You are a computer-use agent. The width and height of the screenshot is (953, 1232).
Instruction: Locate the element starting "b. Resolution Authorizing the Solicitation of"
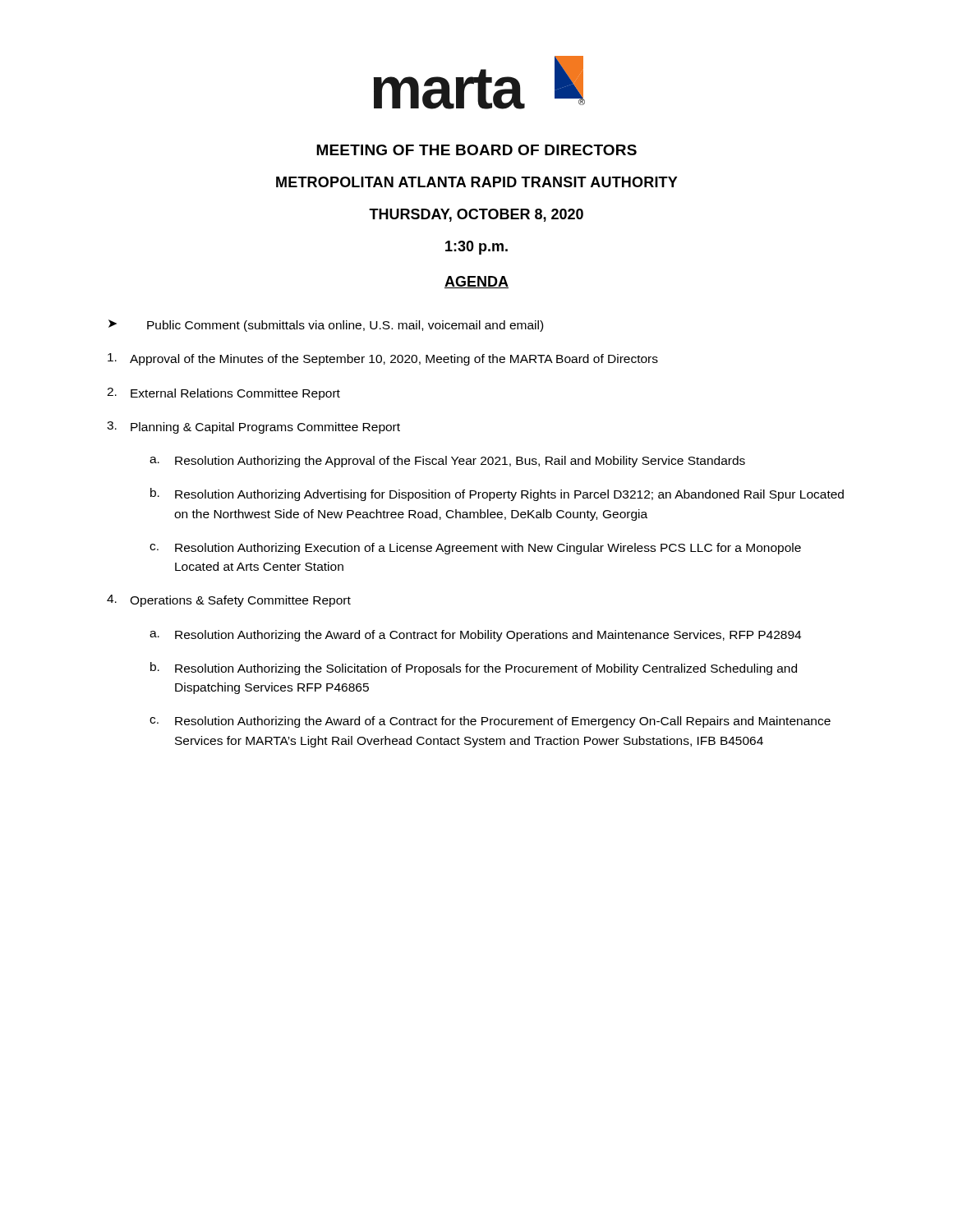click(x=498, y=678)
